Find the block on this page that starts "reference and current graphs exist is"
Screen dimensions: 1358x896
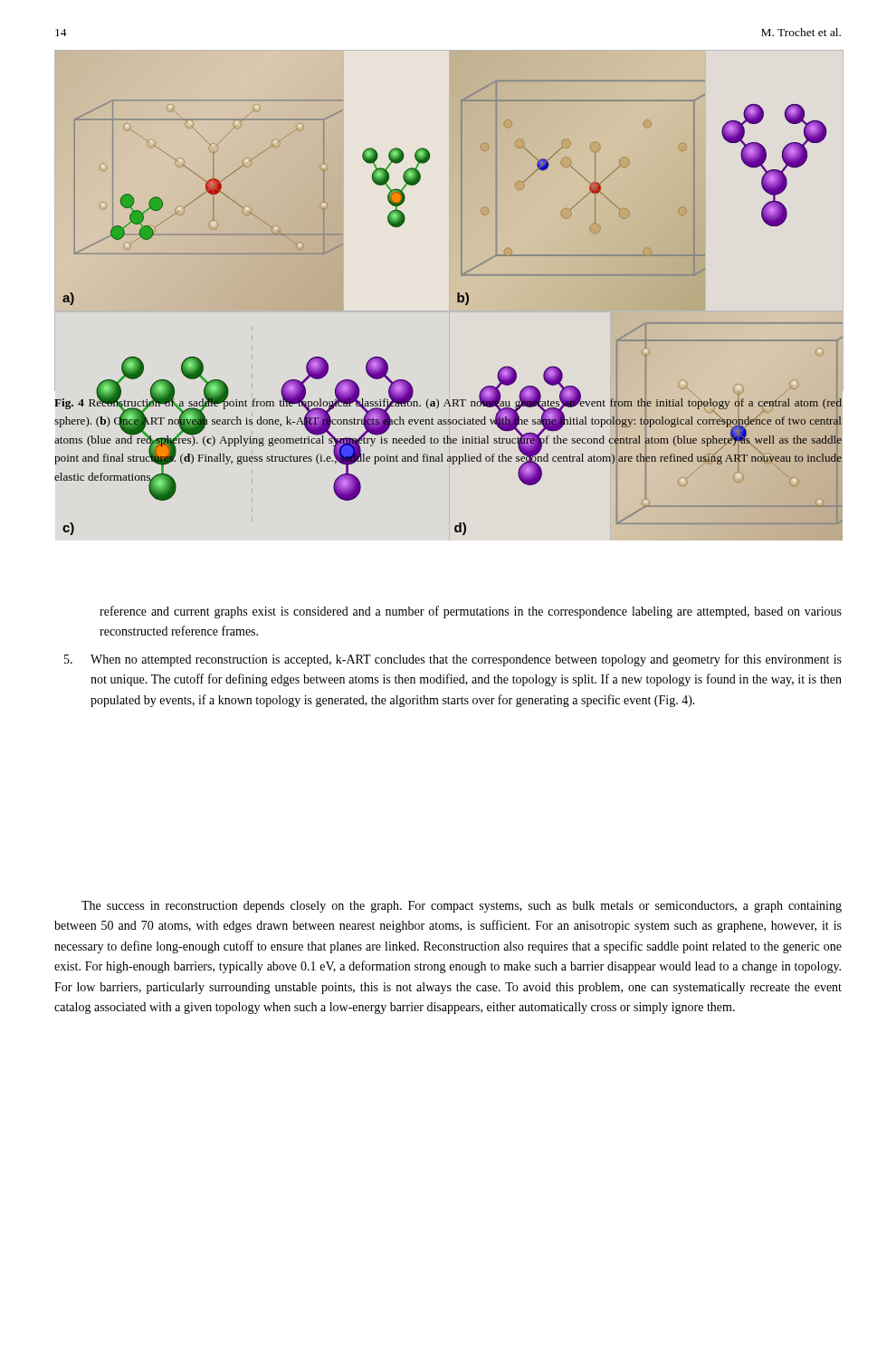pyautogui.click(x=448, y=656)
